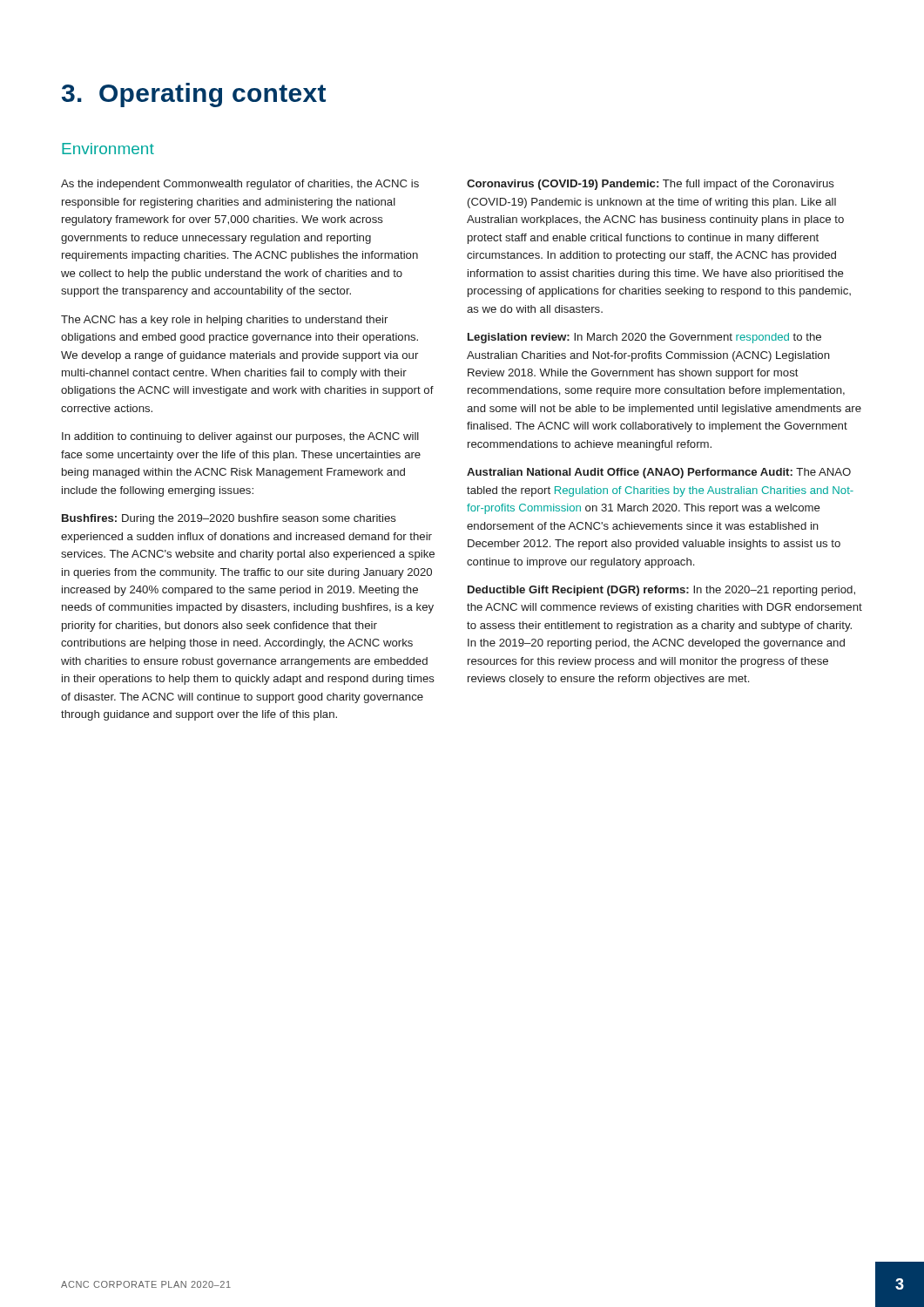The width and height of the screenshot is (924, 1307).
Task: Point to the block beginning "Australian National Audit Office (ANAO) Performance Audit: The"
Action: click(665, 517)
